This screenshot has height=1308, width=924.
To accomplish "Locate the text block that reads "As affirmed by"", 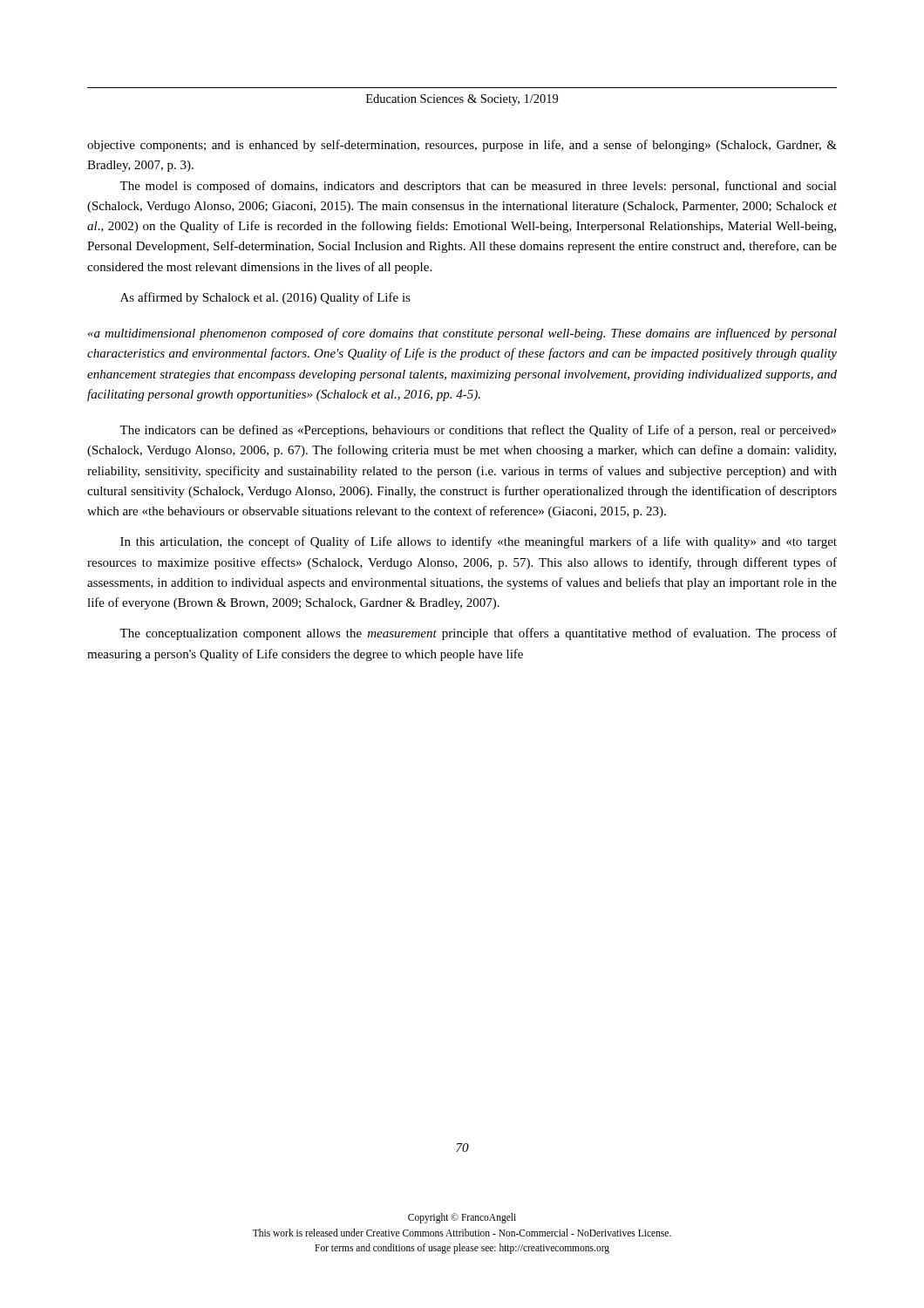I will pos(265,298).
